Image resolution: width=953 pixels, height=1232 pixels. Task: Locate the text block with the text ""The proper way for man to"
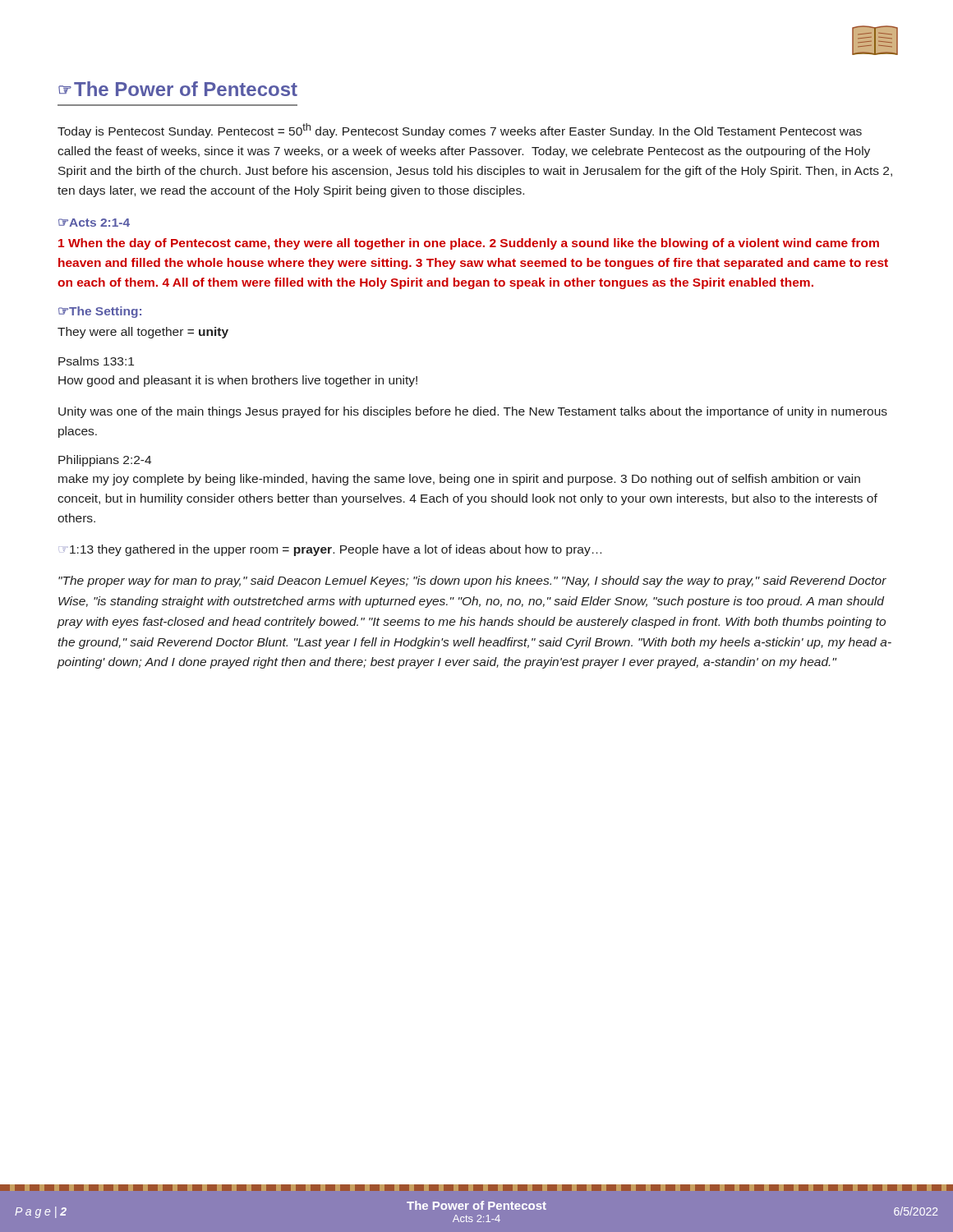(474, 621)
